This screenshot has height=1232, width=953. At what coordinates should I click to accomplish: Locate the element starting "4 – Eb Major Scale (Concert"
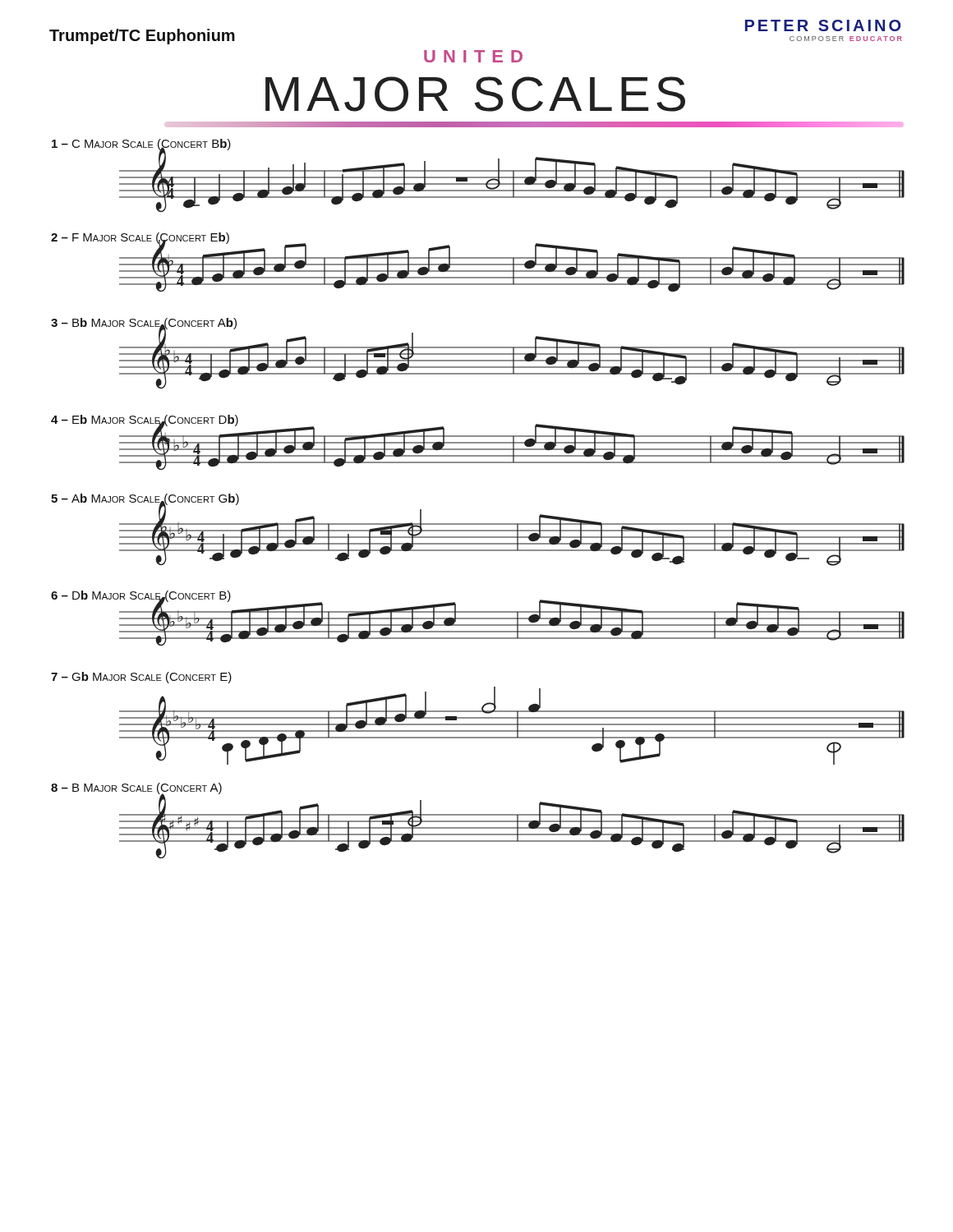pos(145,419)
